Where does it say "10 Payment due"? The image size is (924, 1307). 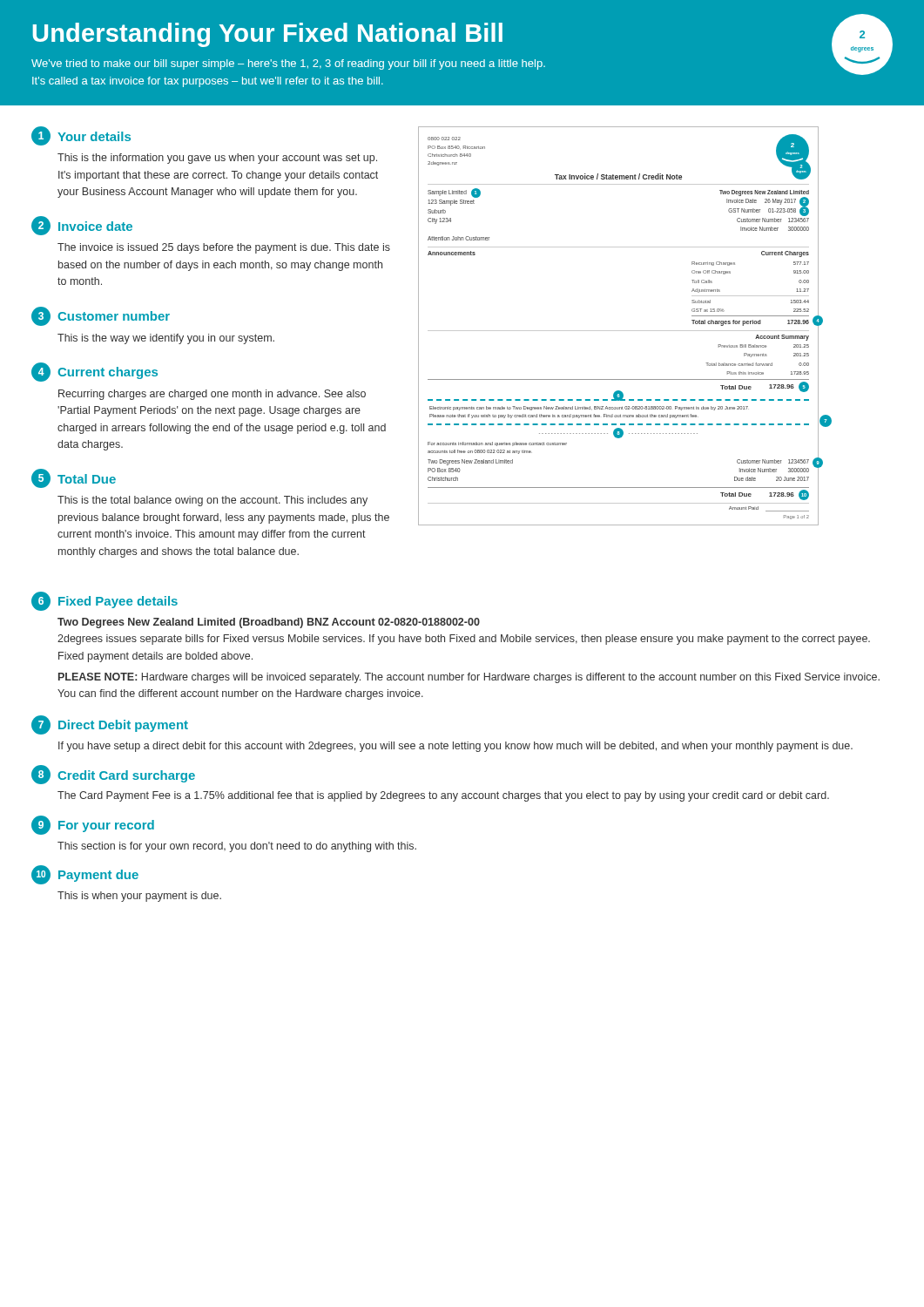(x=85, y=875)
